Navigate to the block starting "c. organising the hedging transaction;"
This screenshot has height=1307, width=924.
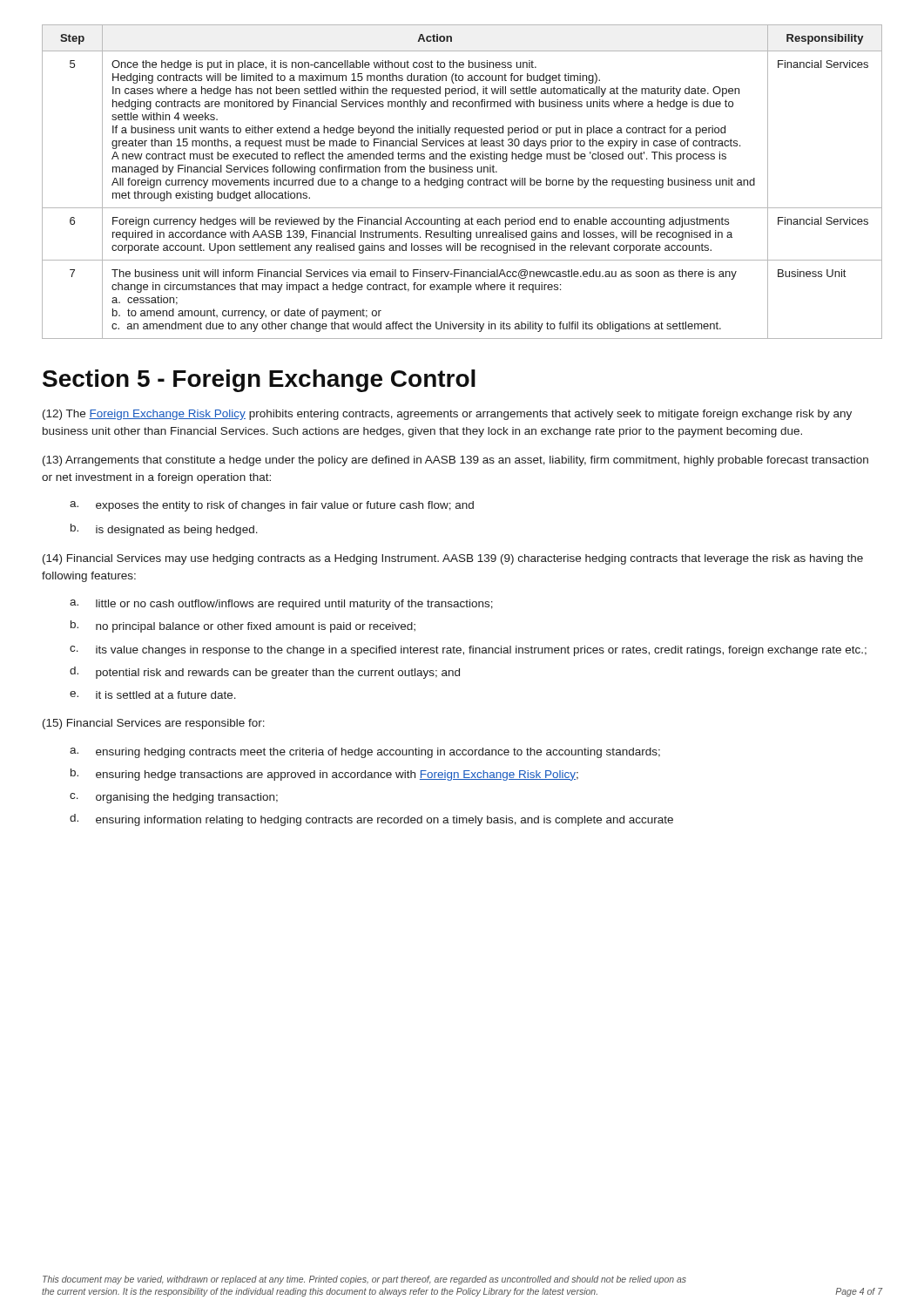[174, 797]
